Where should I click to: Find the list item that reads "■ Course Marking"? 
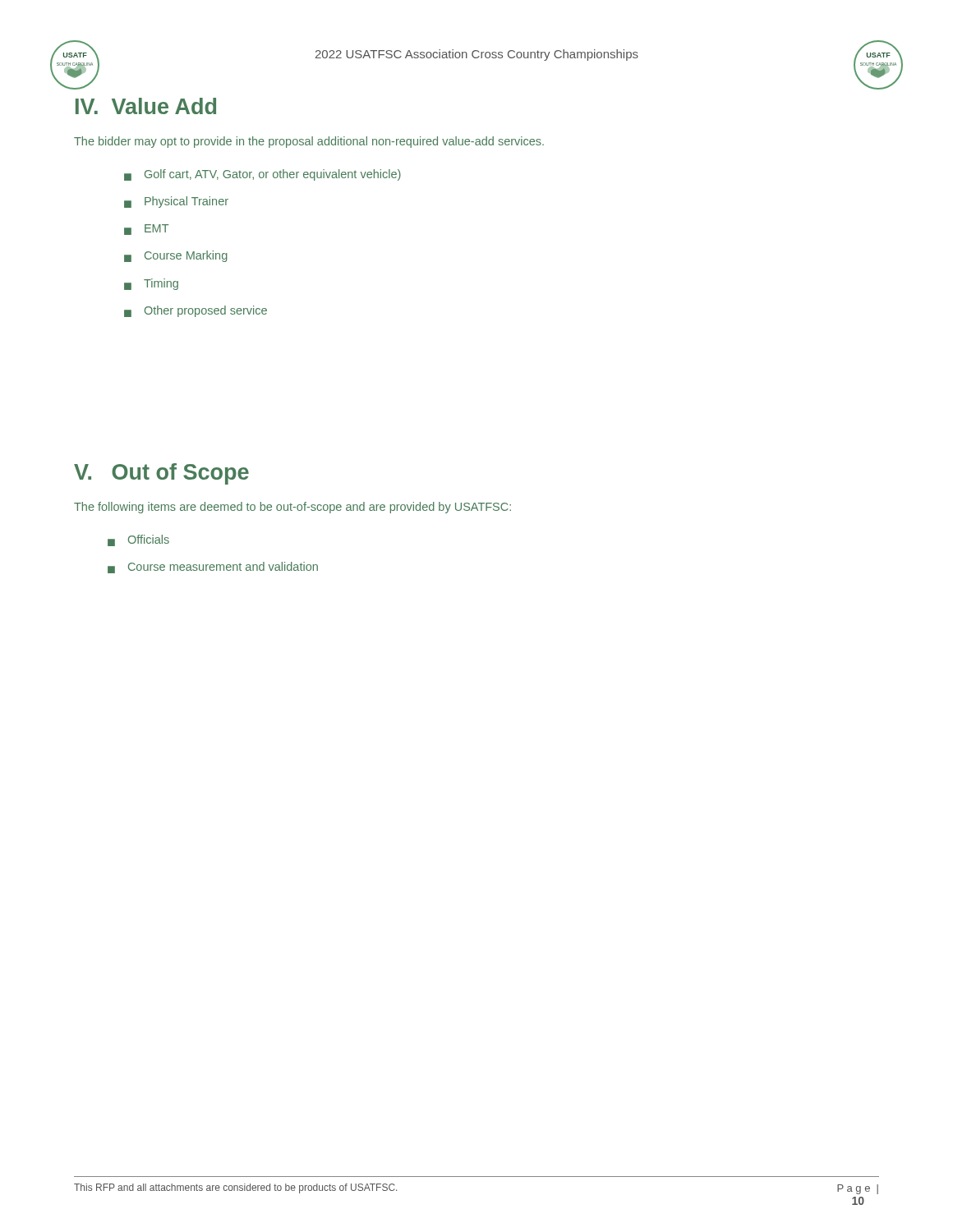(175, 258)
